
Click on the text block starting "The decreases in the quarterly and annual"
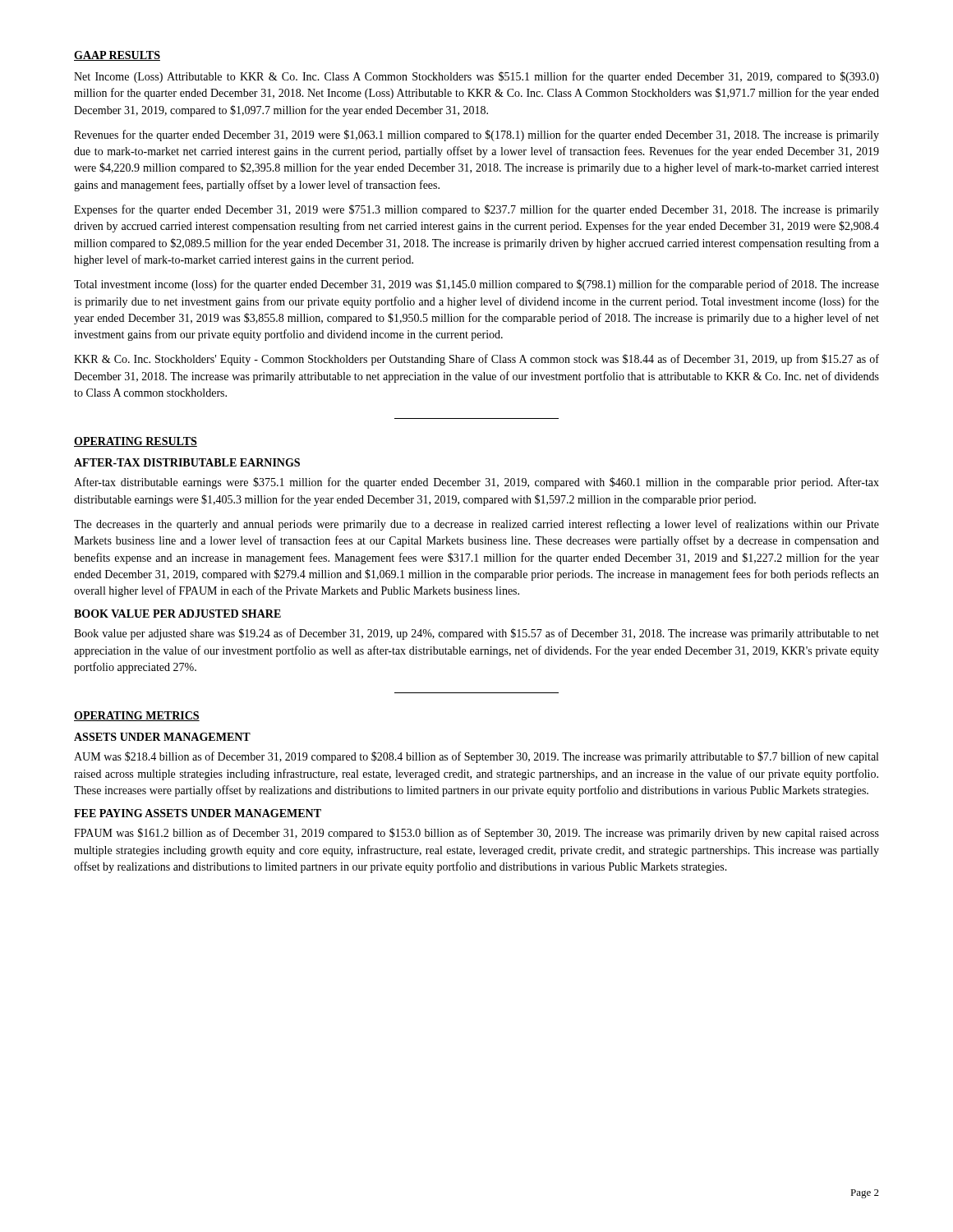(476, 558)
